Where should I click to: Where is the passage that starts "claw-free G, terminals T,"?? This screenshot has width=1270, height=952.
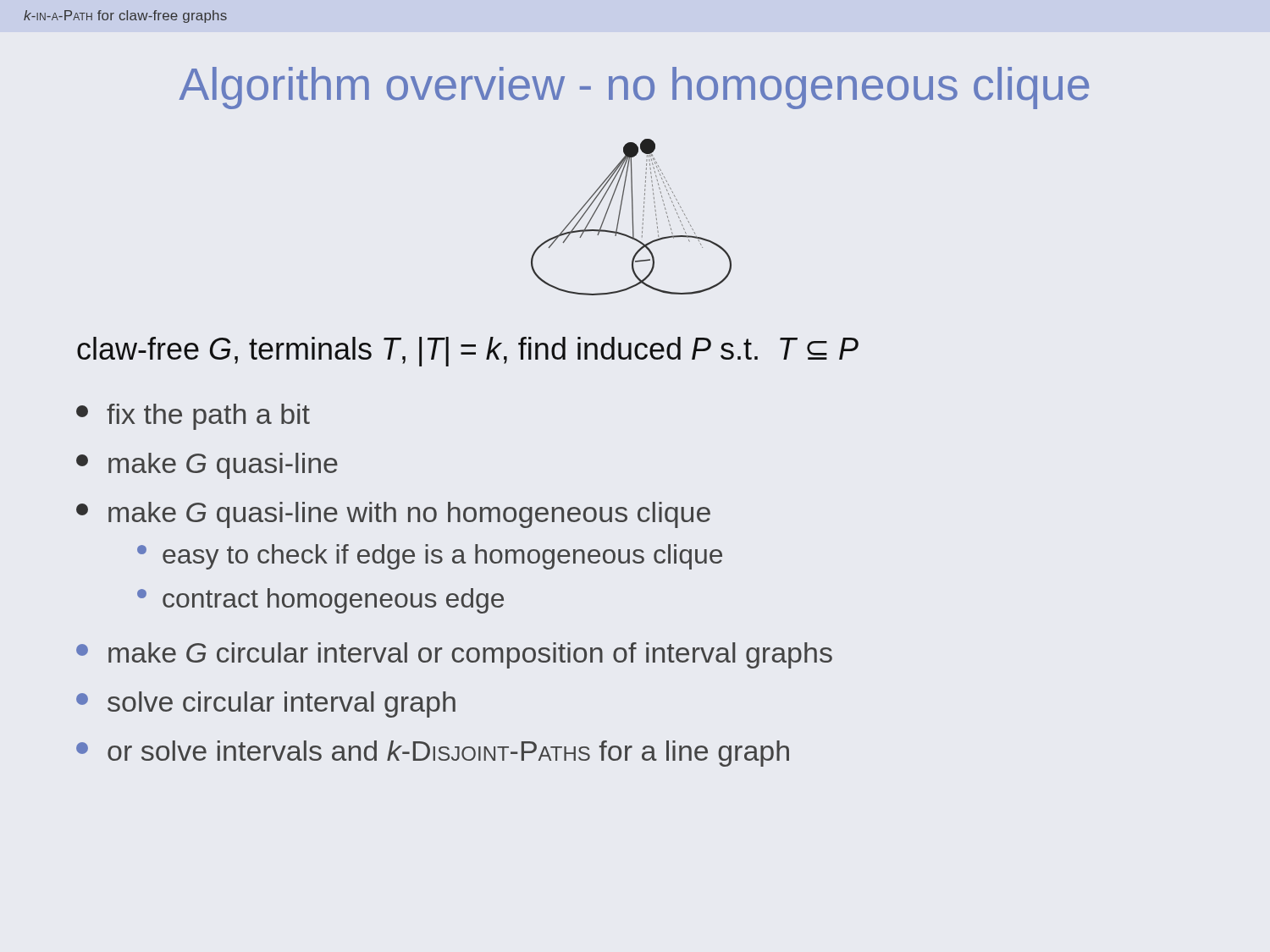coord(467,349)
